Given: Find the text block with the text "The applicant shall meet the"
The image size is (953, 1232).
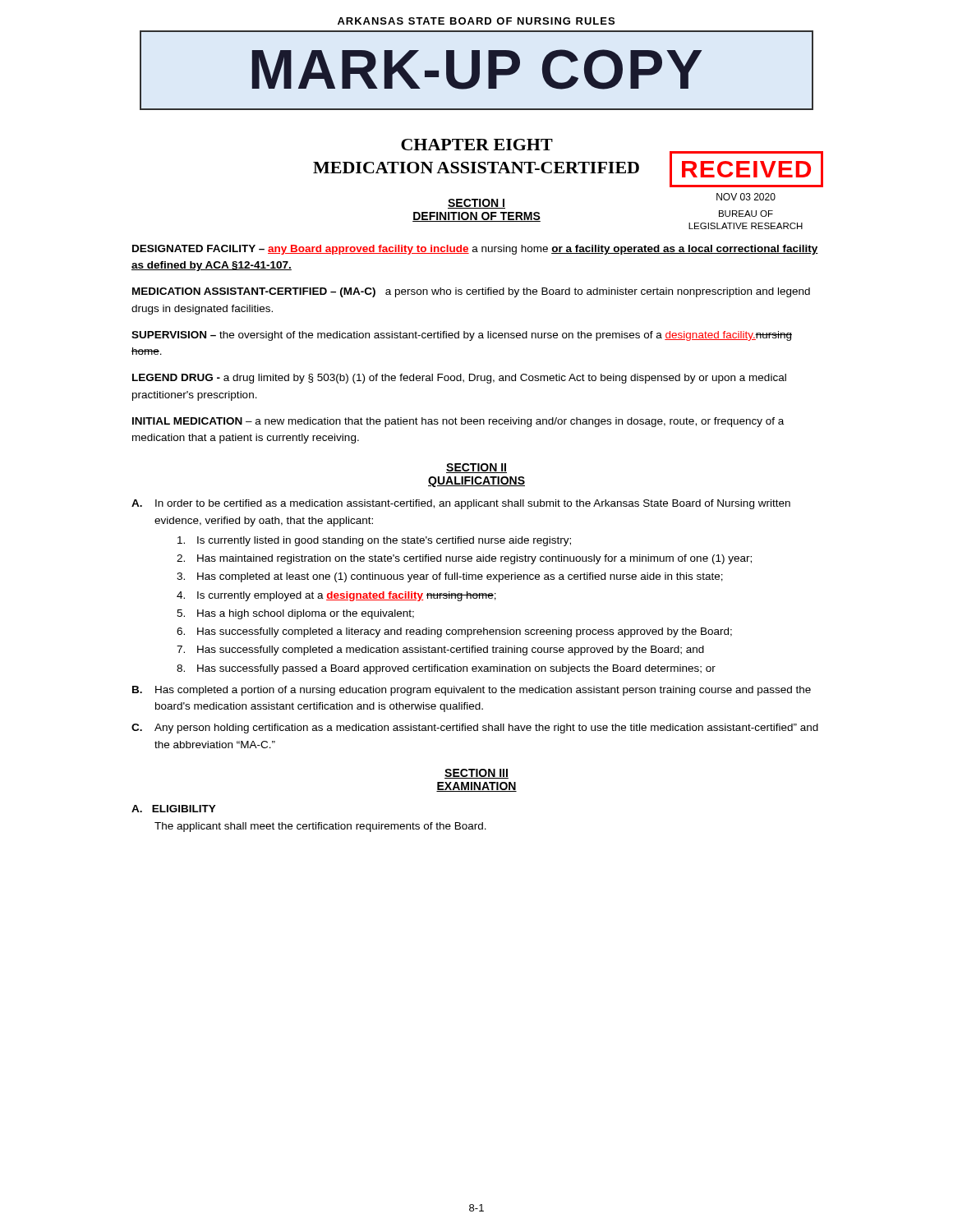Looking at the screenshot, I should click(x=321, y=826).
